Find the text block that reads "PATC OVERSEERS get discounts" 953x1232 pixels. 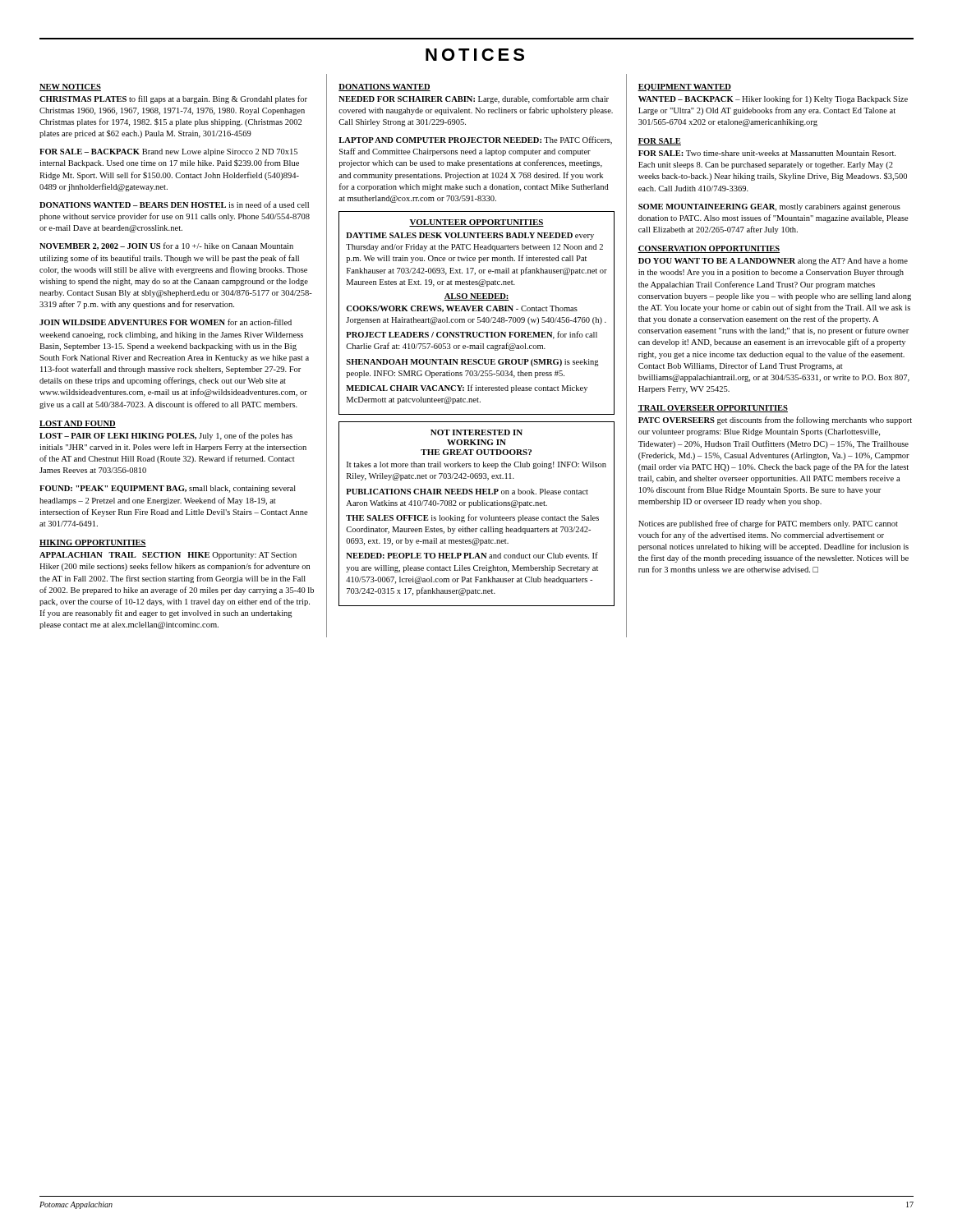tap(776, 462)
